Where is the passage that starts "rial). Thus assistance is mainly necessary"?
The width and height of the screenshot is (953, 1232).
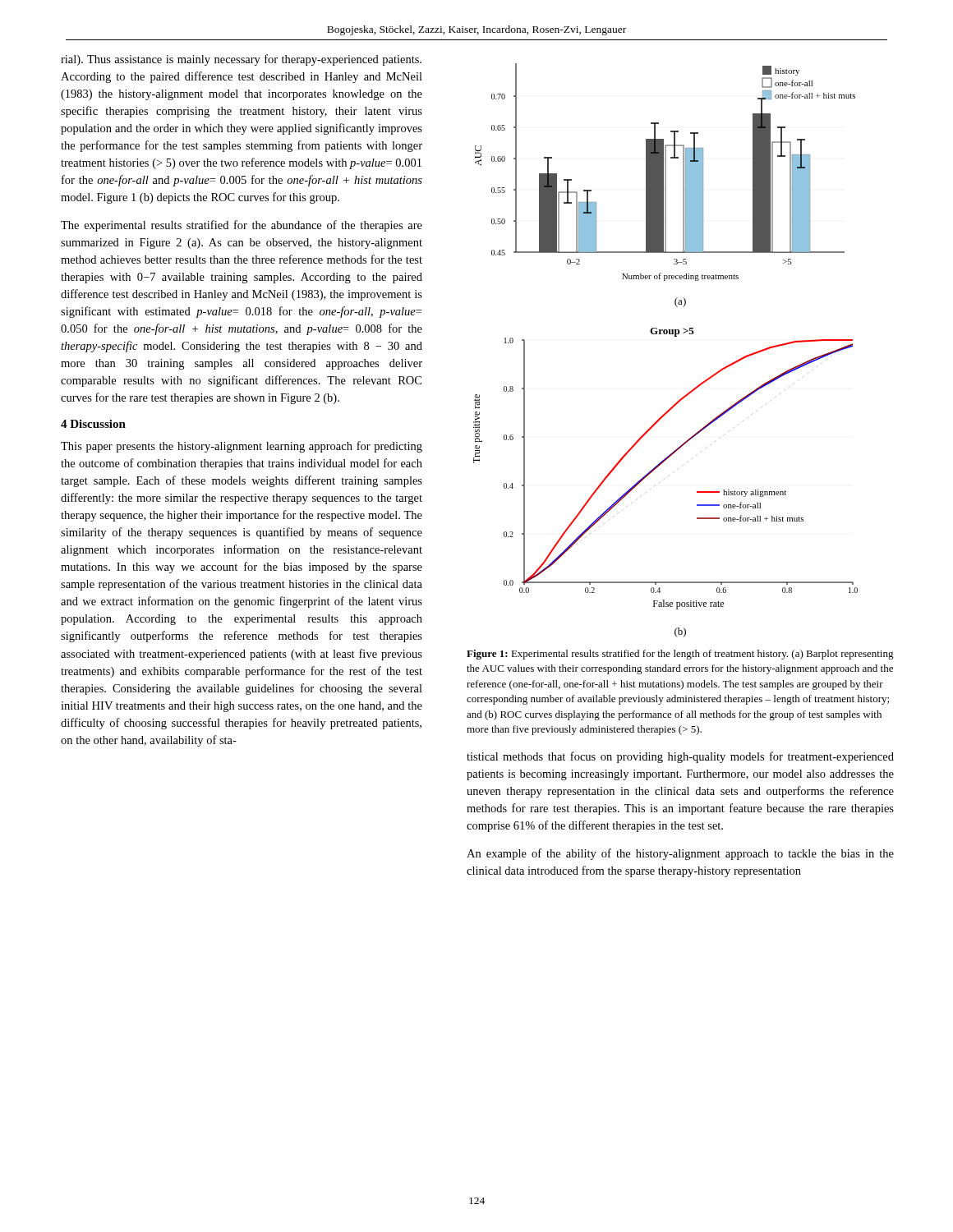(x=242, y=128)
